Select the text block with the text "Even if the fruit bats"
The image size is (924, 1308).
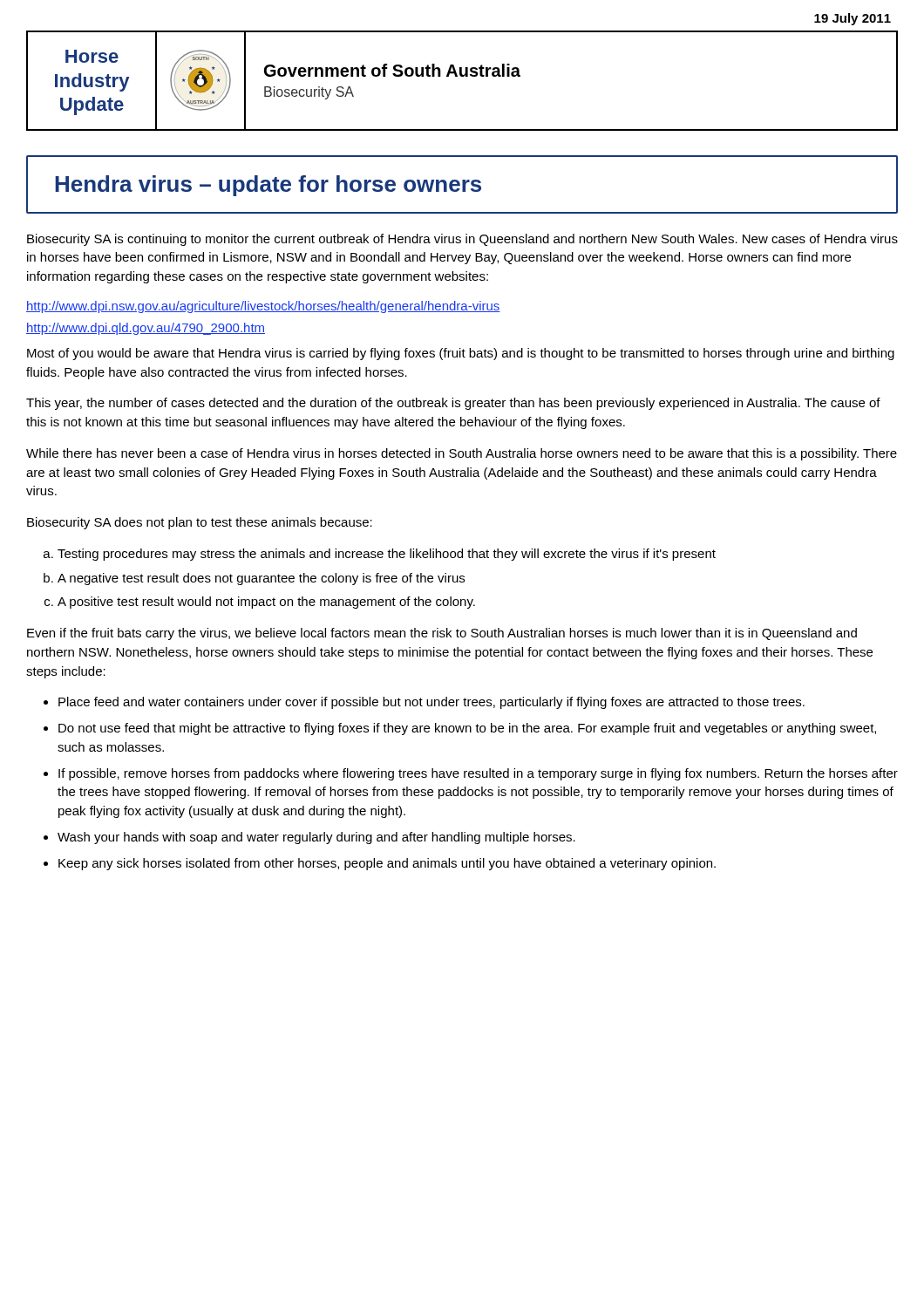(450, 652)
